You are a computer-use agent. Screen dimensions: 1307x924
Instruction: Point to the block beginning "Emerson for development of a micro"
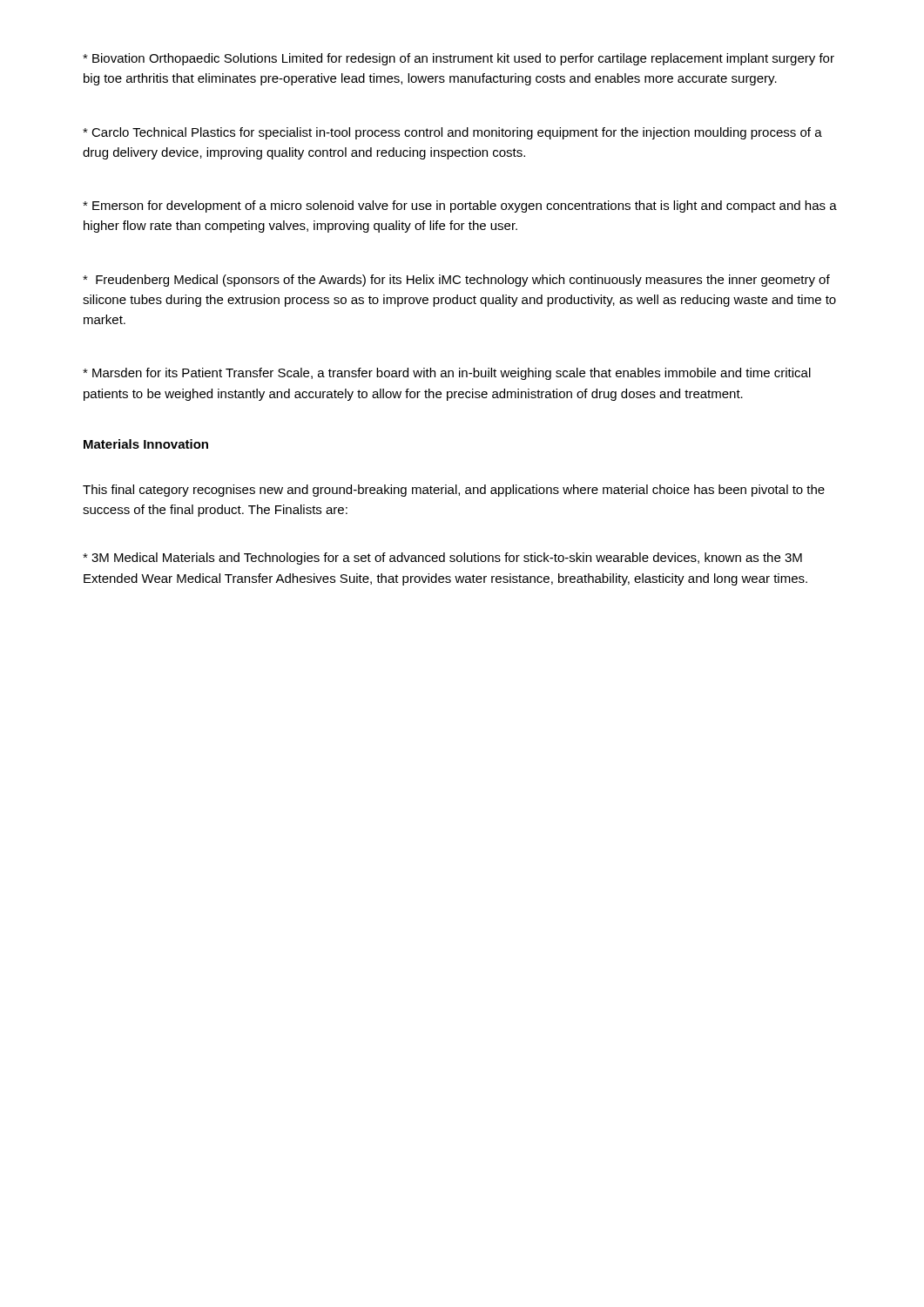tap(460, 215)
